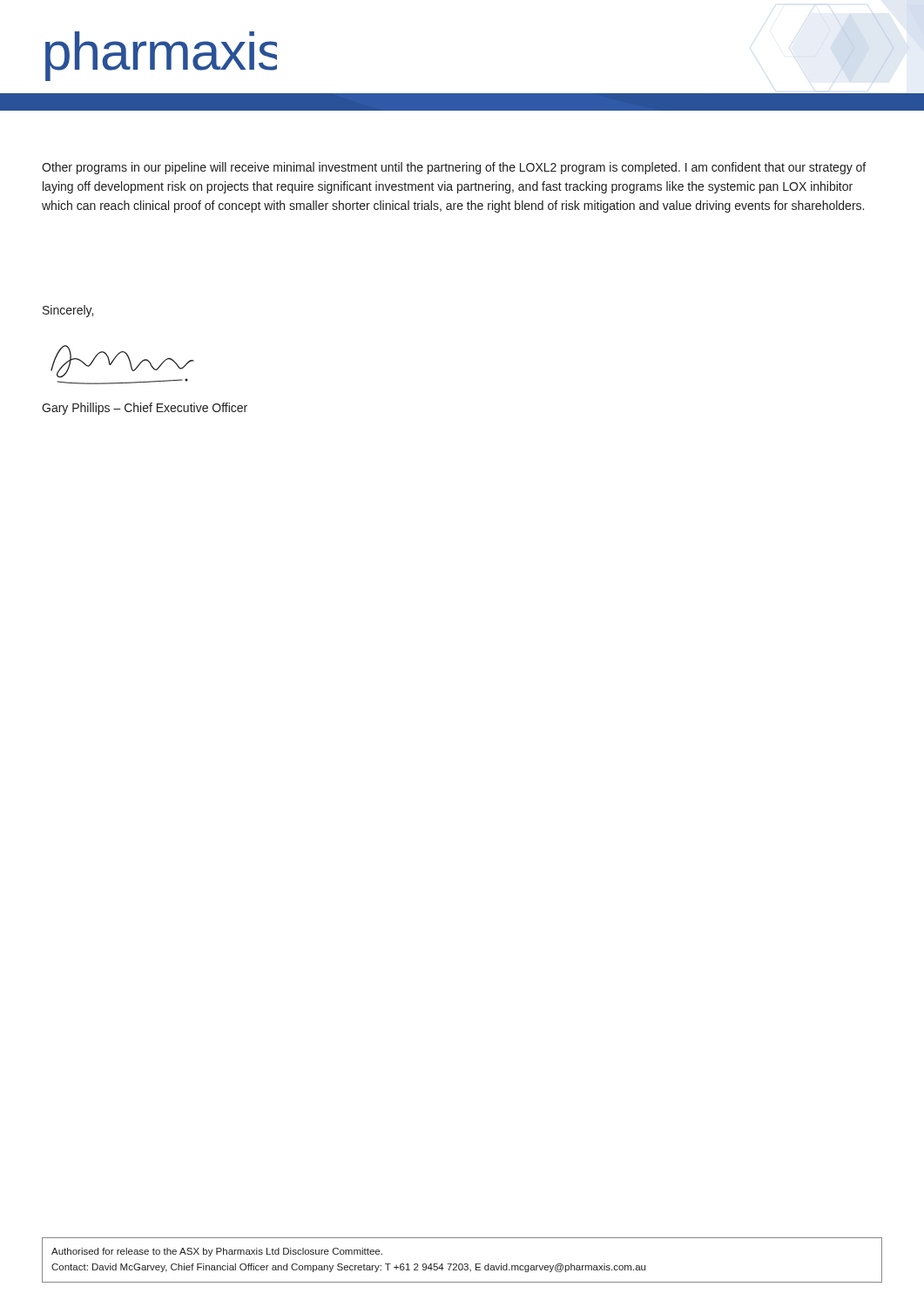Select the illustration
The image size is (924, 1307).
point(125,357)
